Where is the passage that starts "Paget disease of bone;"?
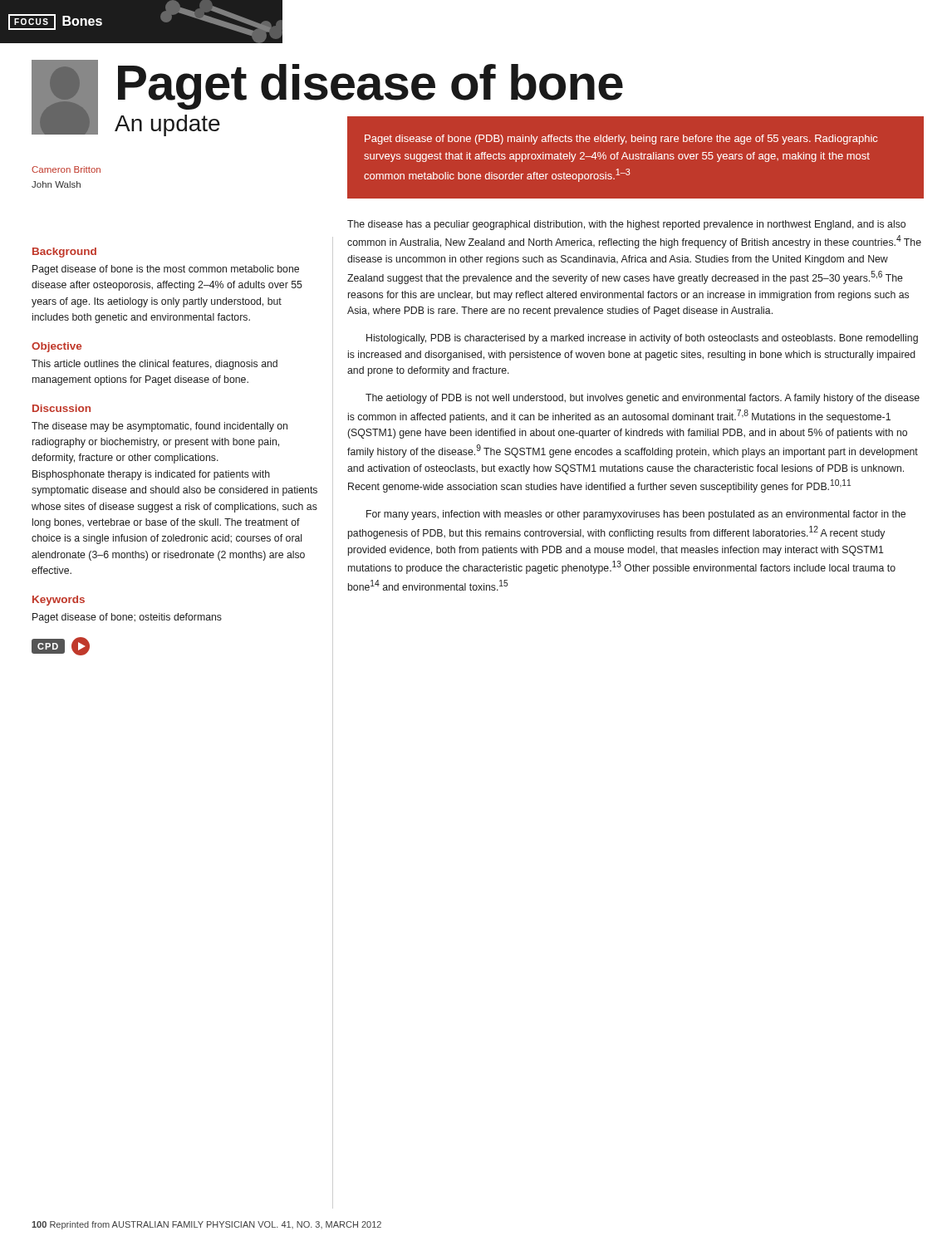Viewport: 952px width, 1246px height. [x=127, y=617]
